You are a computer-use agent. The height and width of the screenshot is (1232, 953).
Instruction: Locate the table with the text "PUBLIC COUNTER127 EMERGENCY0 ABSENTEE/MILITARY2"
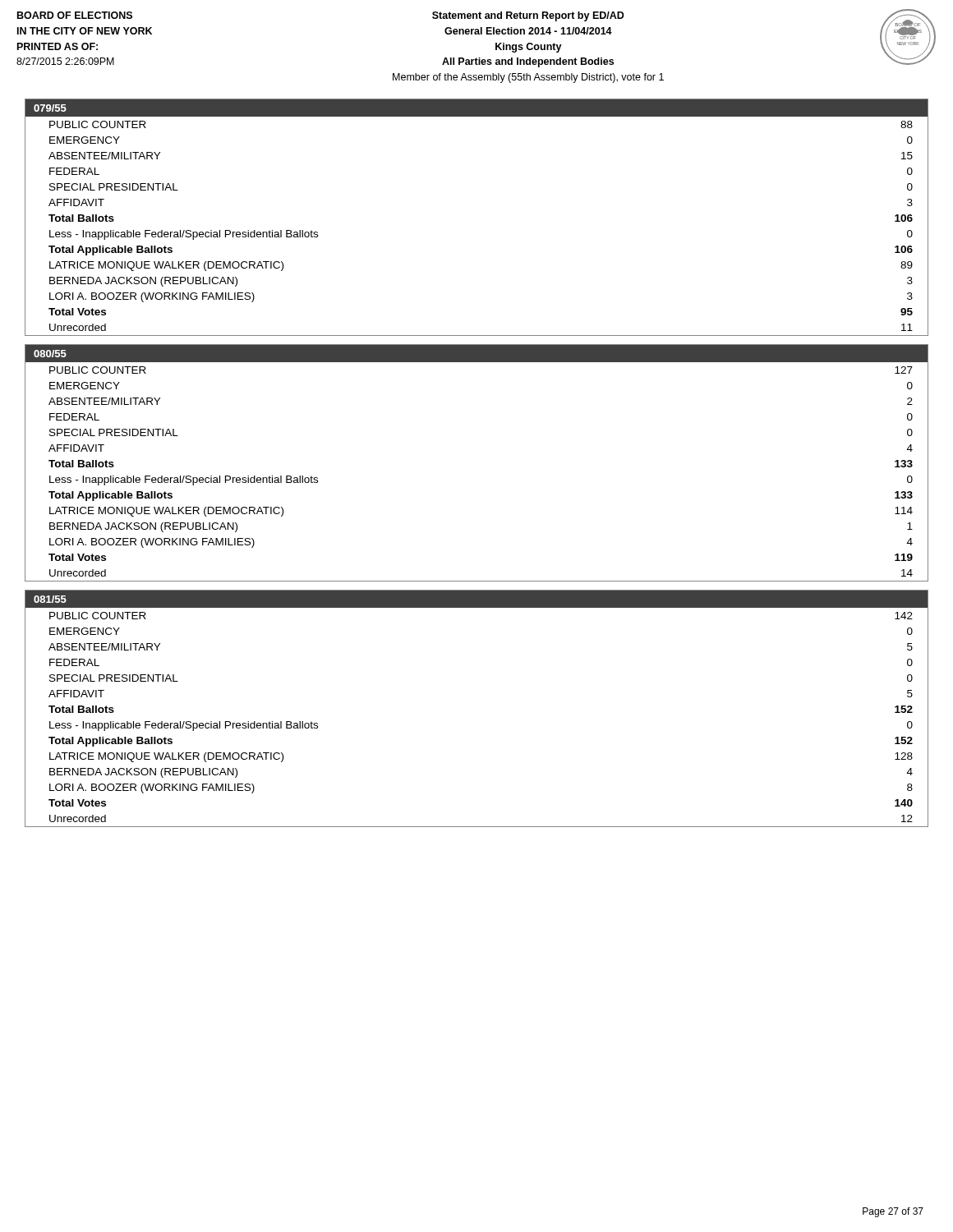(476, 471)
